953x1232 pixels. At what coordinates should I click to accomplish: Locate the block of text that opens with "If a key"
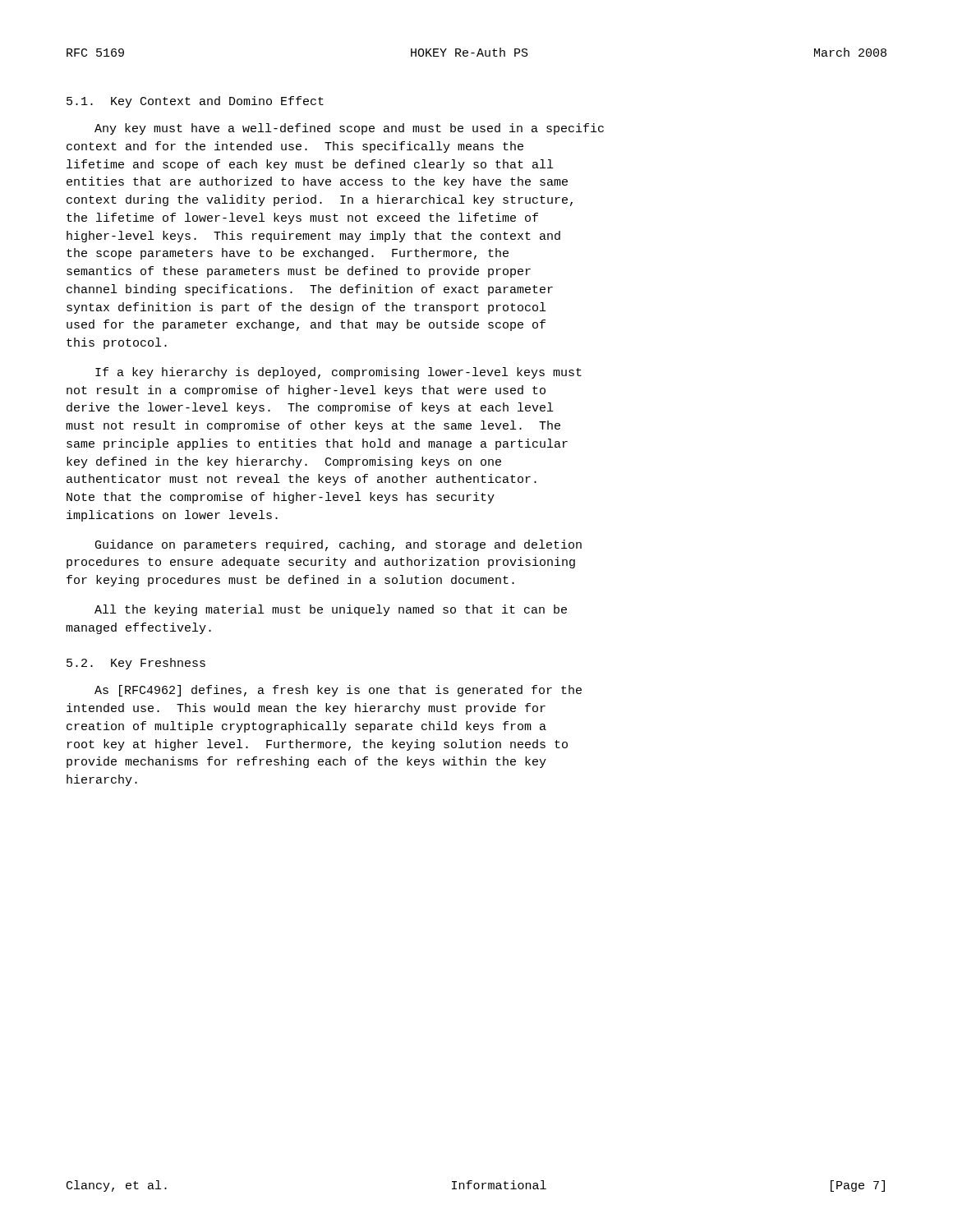click(324, 445)
